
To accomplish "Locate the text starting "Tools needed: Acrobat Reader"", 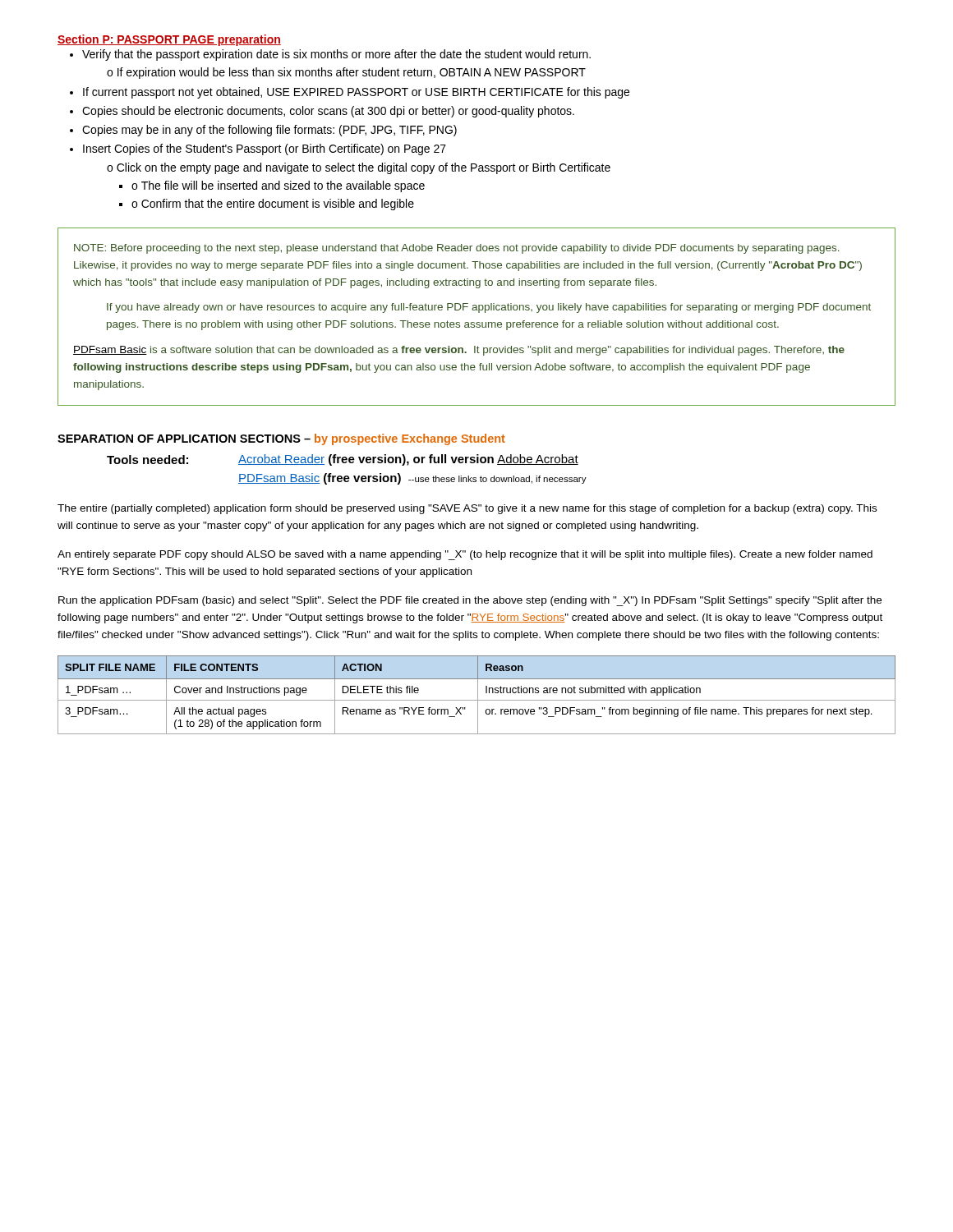I will tap(346, 469).
